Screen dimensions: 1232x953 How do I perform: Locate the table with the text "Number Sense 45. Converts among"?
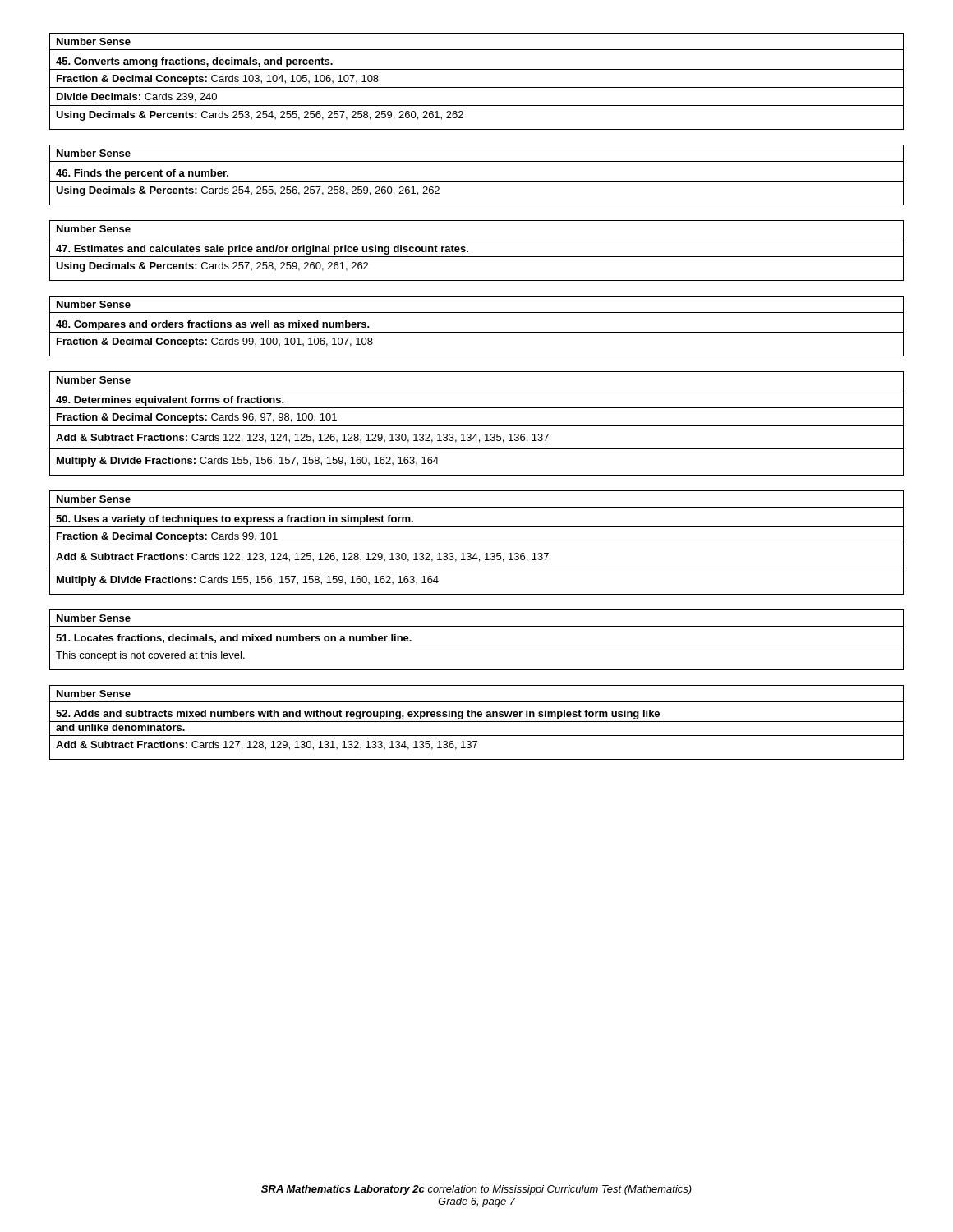point(476,81)
